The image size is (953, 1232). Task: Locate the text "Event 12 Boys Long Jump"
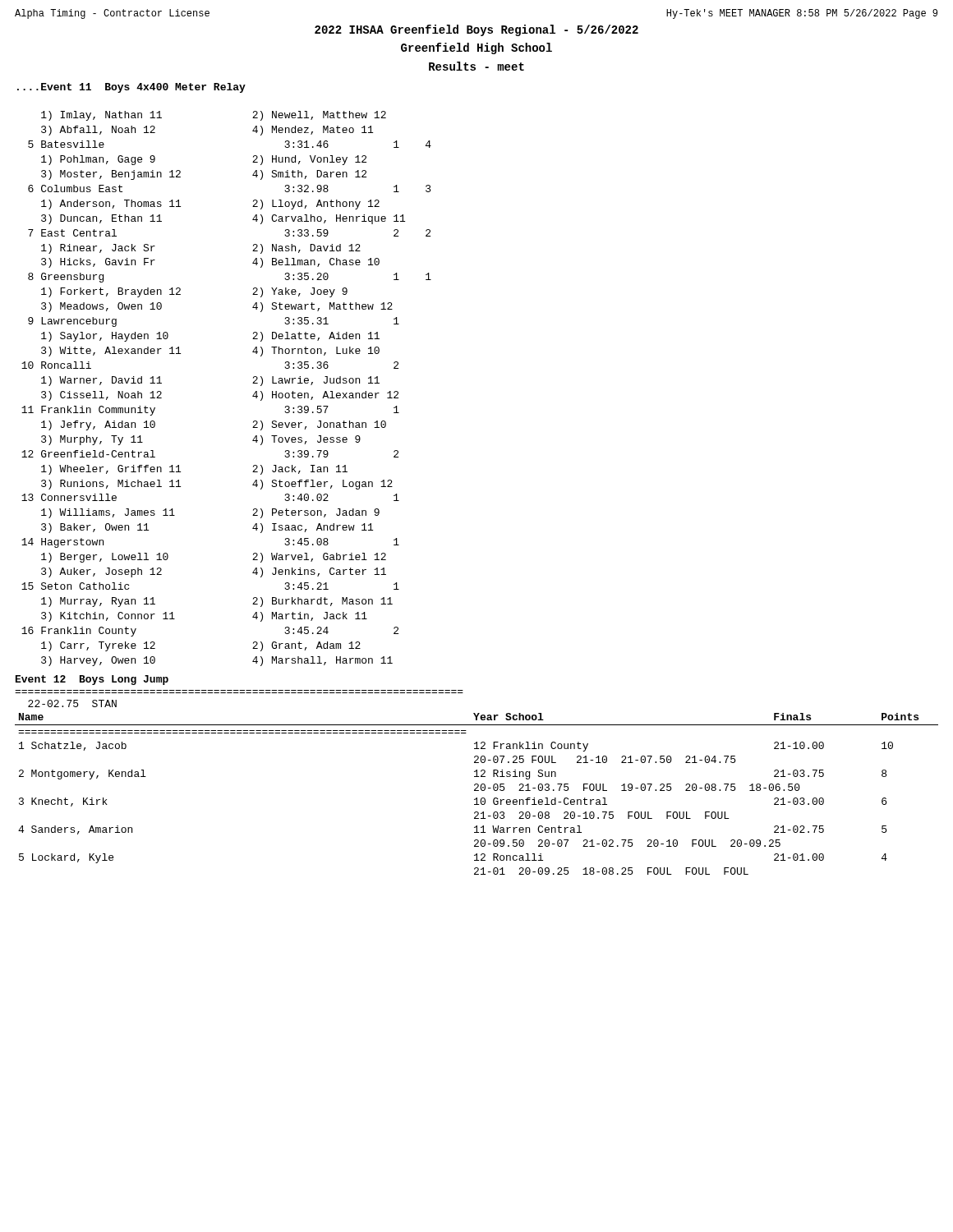tap(92, 679)
